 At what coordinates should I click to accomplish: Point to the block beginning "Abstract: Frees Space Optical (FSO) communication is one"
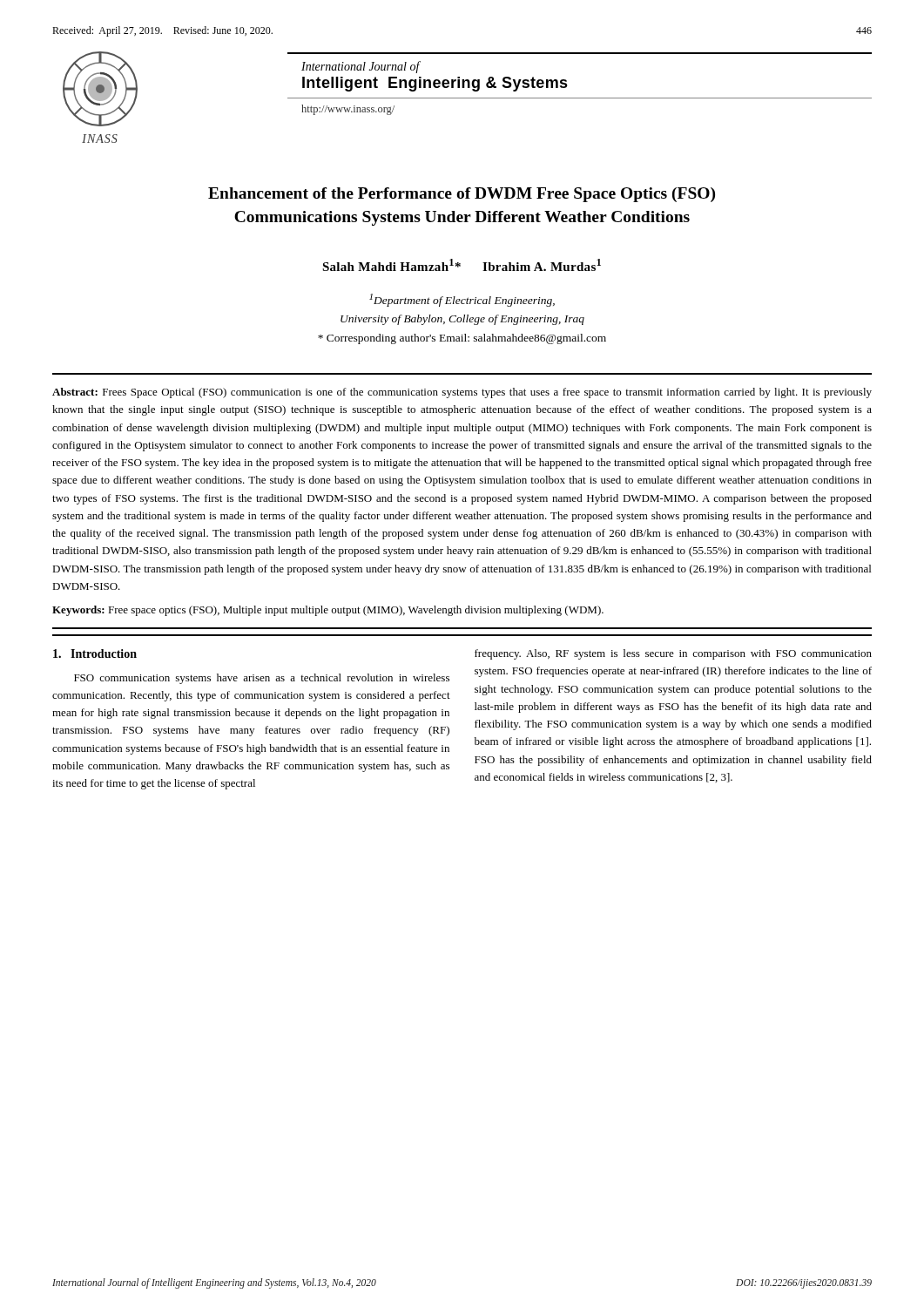(462, 501)
